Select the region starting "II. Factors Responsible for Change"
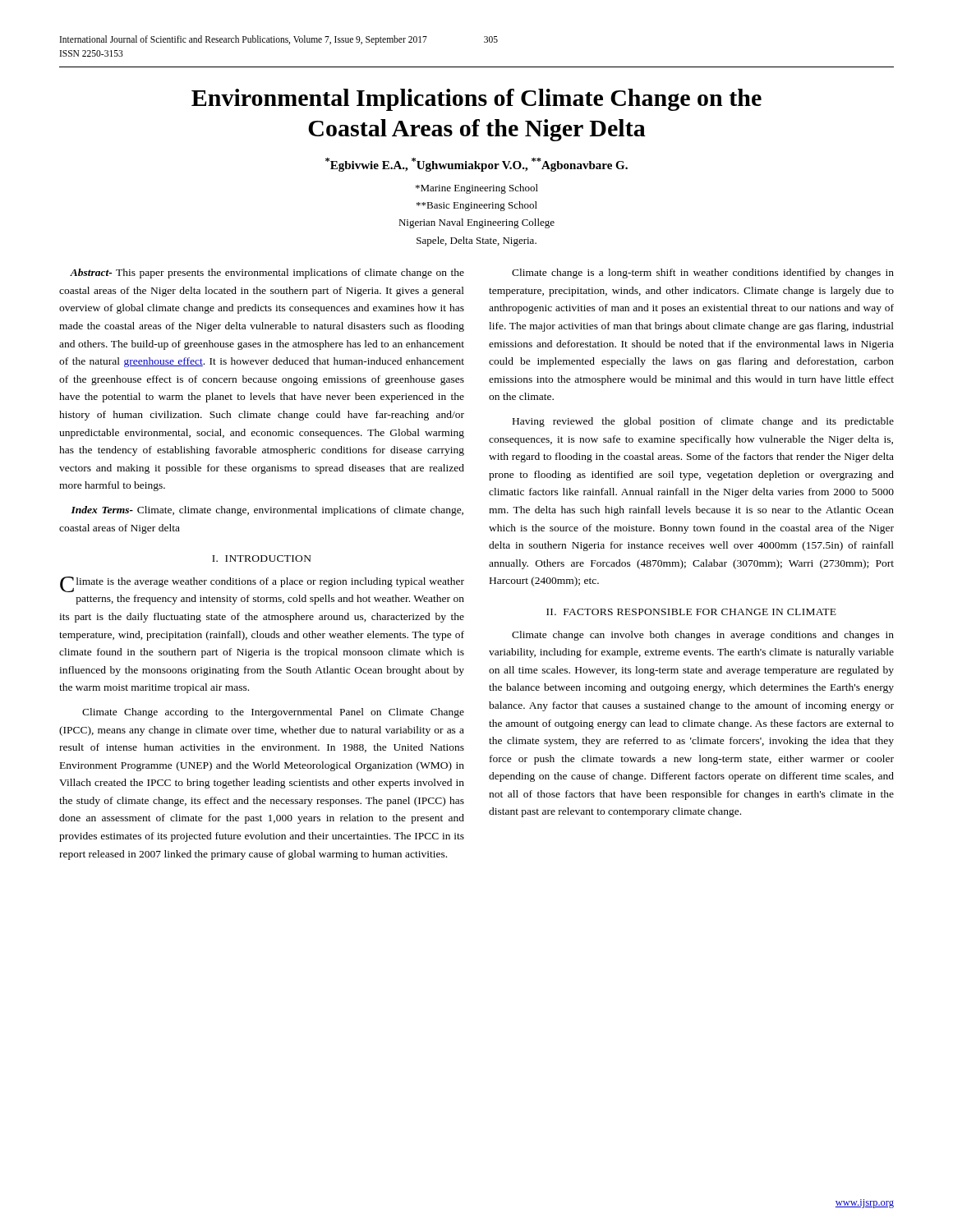This screenshot has height=1232, width=953. click(x=691, y=611)
